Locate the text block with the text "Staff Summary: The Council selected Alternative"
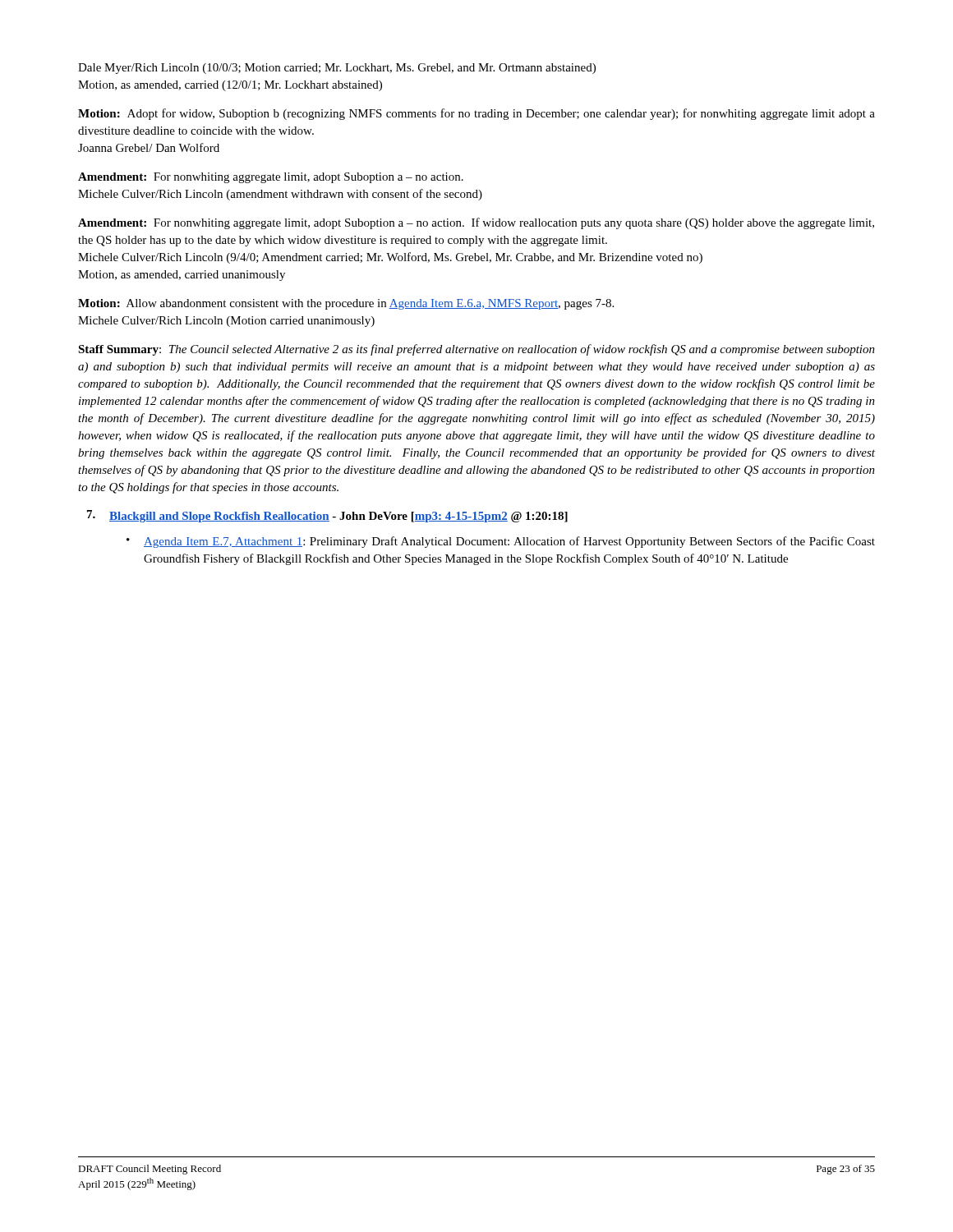The image size is (953, 1232). tap(476, 419)
